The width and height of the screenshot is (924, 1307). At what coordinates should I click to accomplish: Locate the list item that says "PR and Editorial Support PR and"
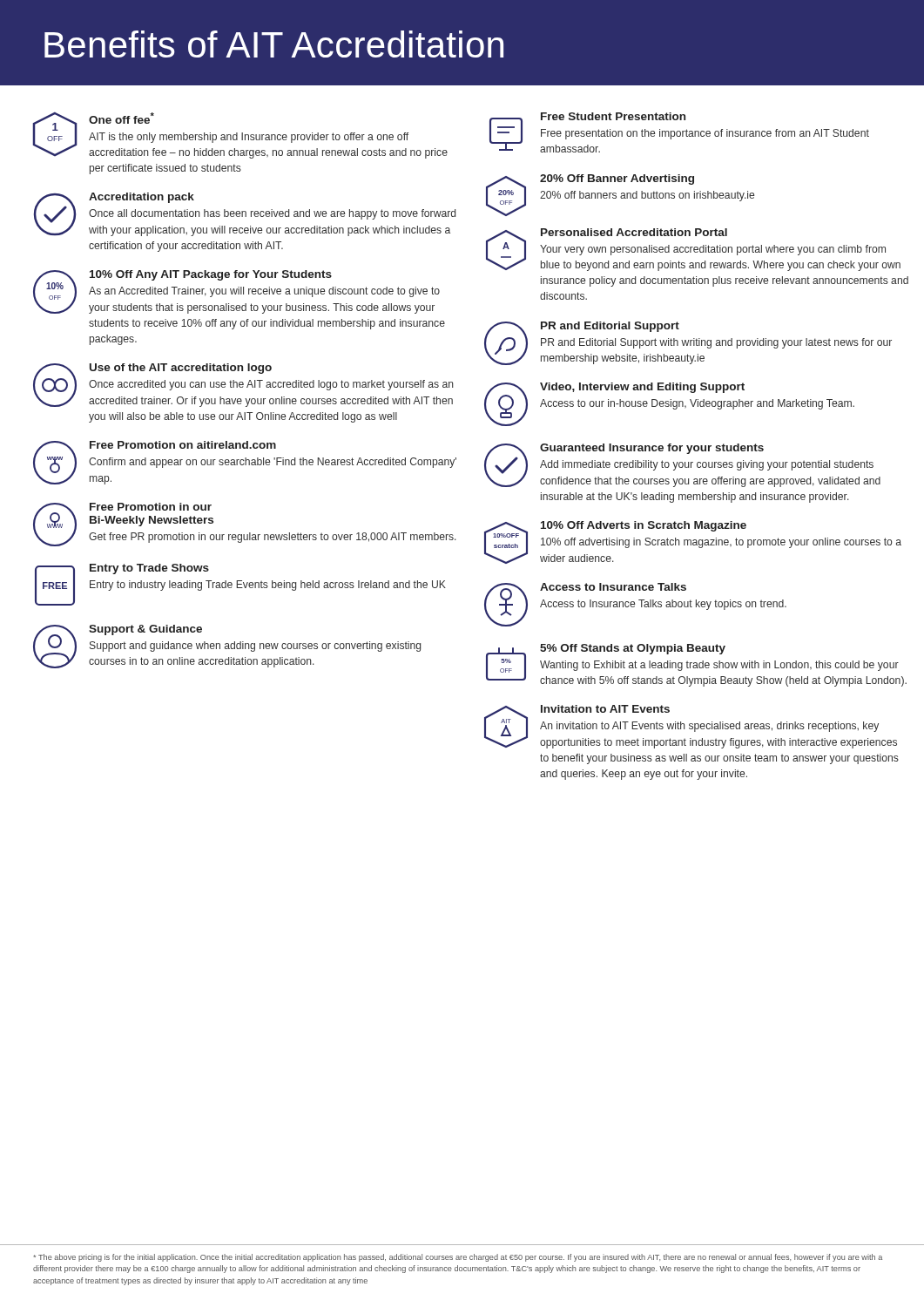(696, 342)
